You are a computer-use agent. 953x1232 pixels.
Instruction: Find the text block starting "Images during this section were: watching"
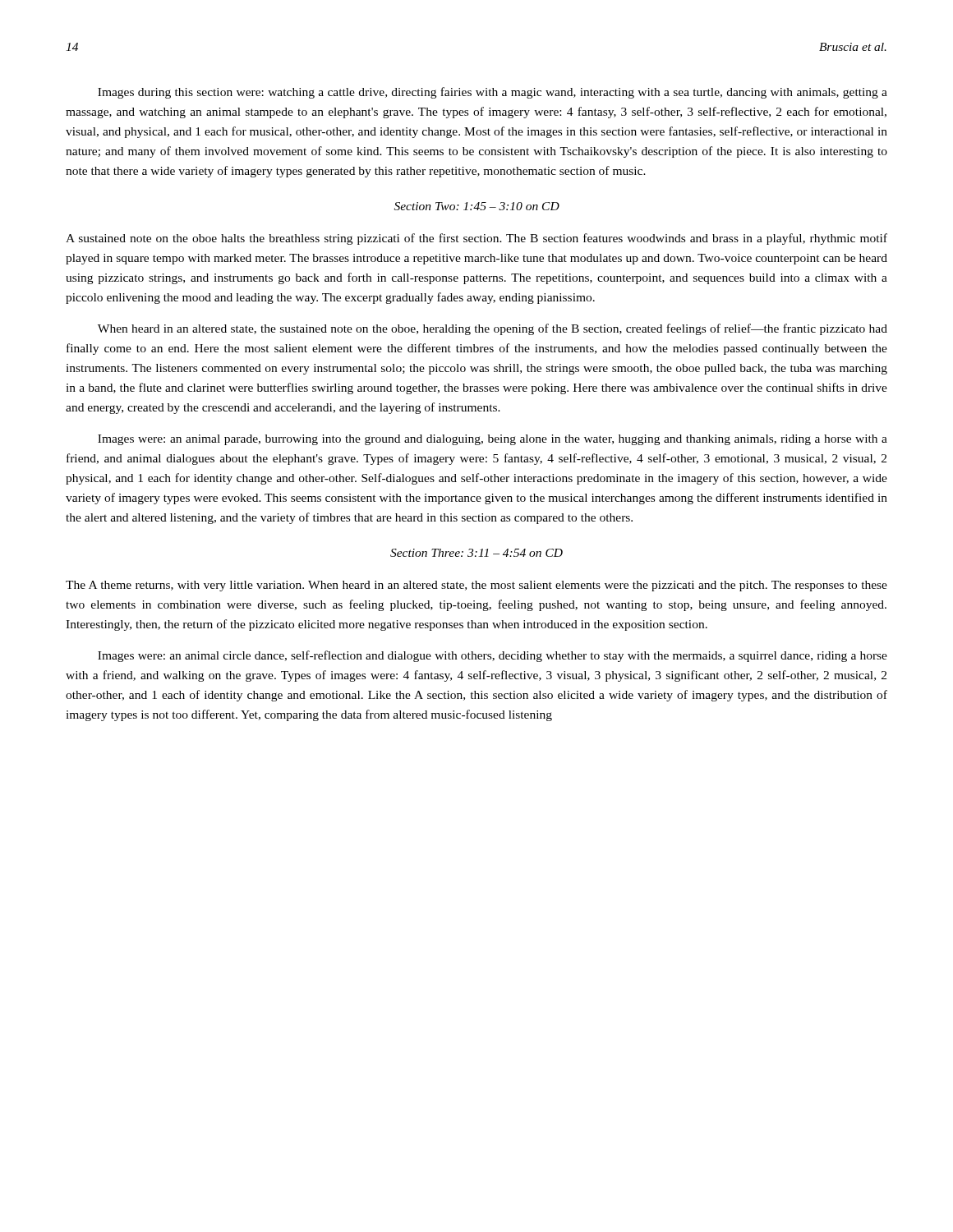(476, 131)
